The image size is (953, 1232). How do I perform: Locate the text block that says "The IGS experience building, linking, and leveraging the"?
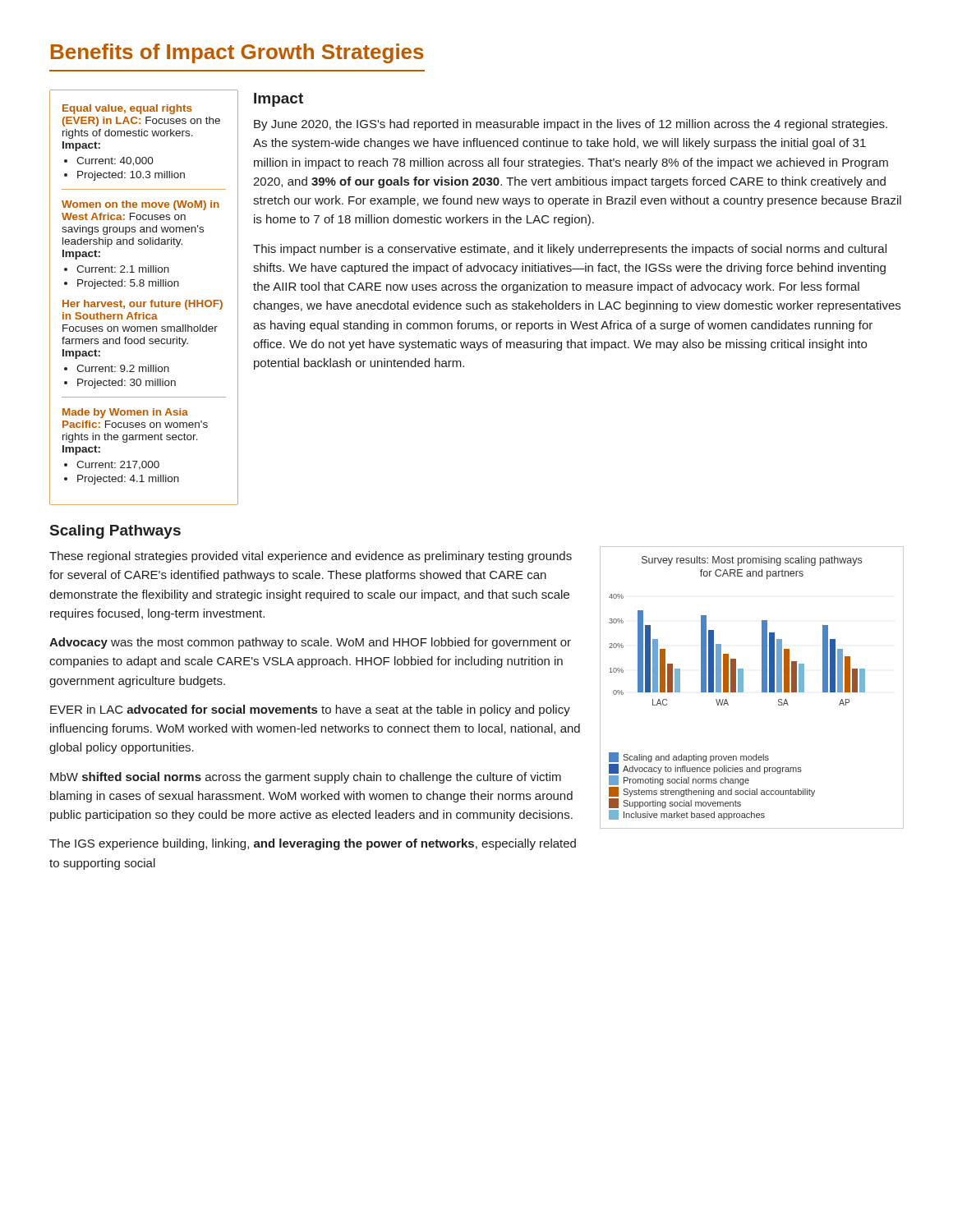[x=317, y=853]
